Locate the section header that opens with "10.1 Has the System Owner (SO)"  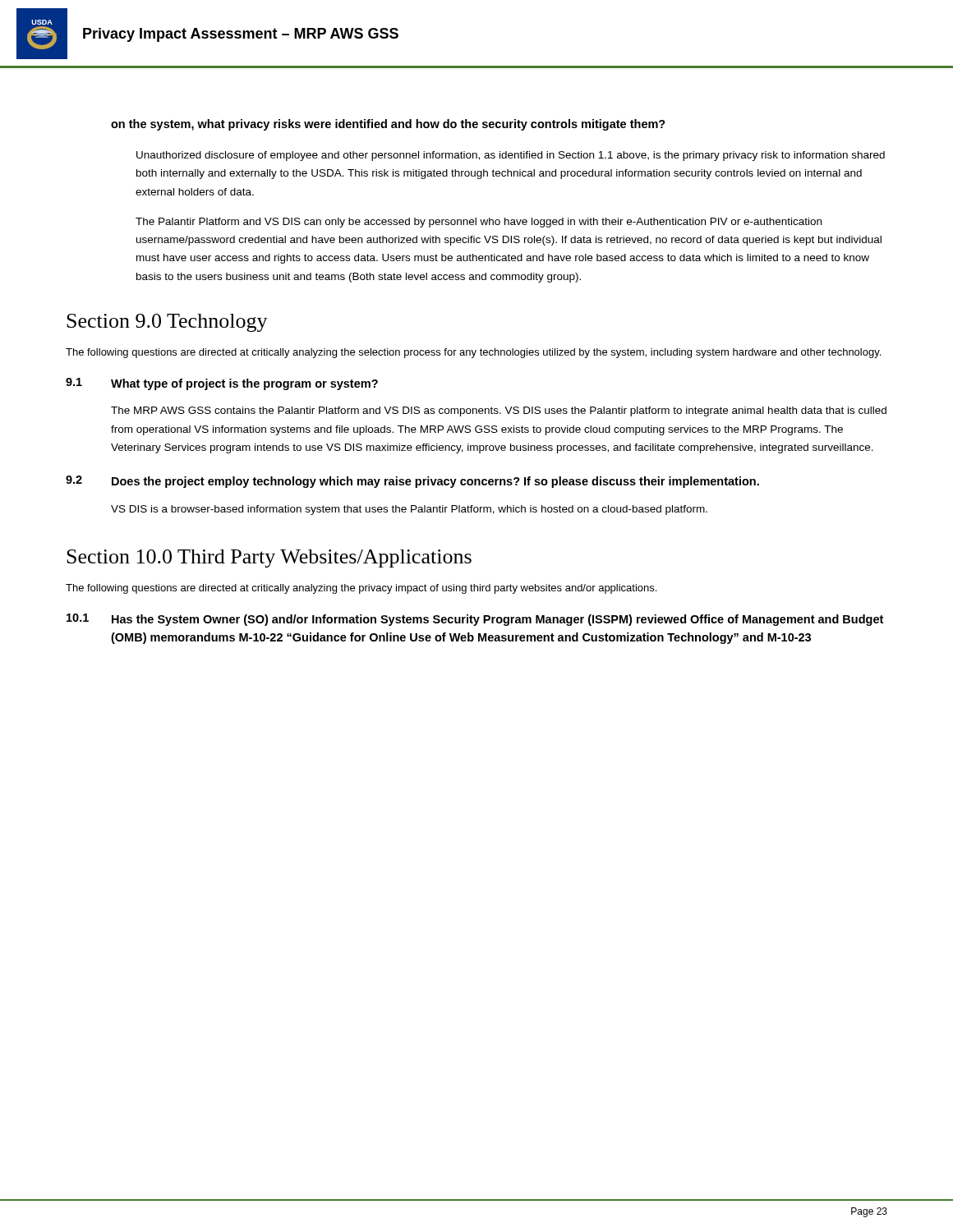[x=476, y=629]
